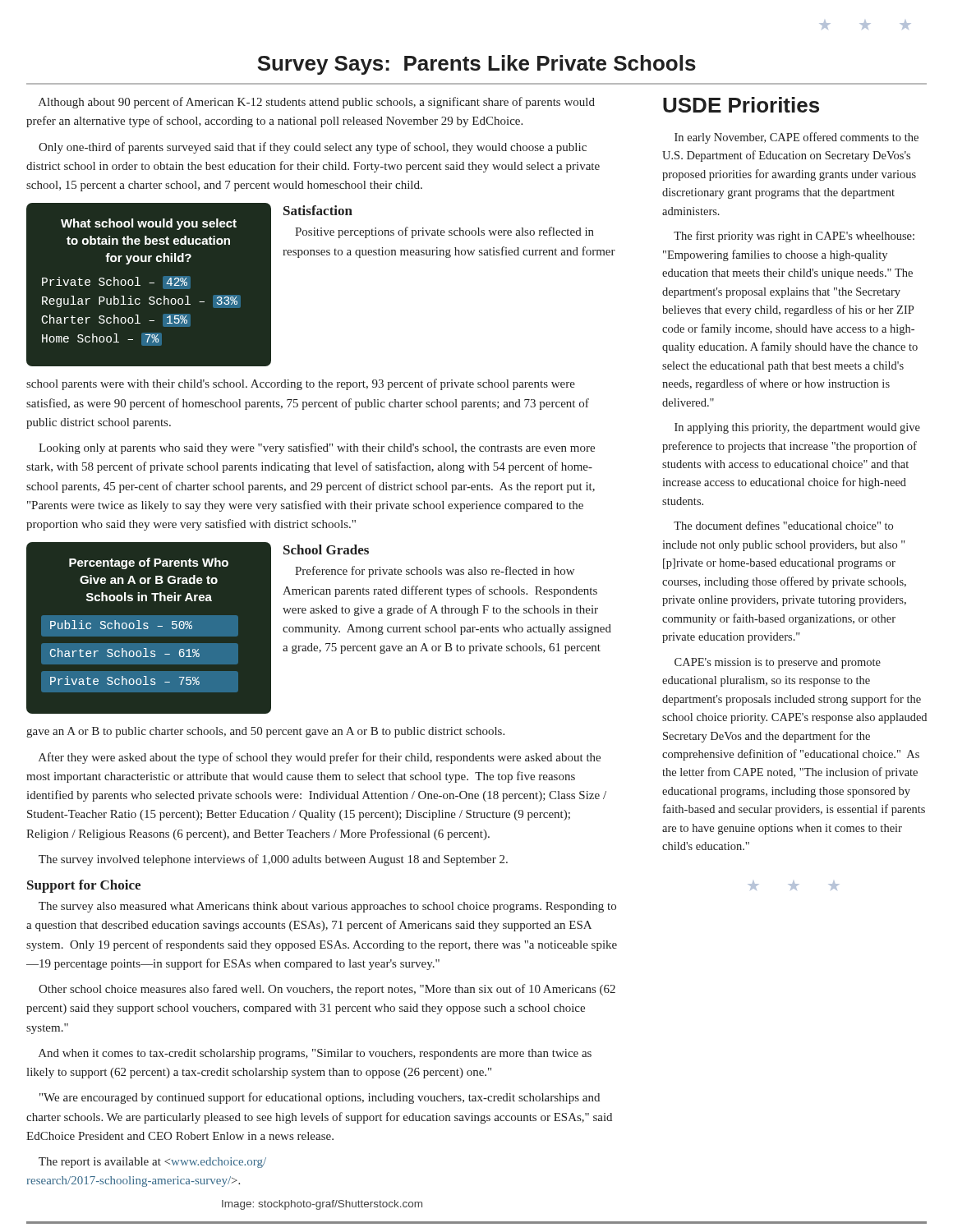The height and width of the screenshot is (1232, 953).
Task: Select the text starting "Although about 90 percent"
Action: [x=311, y=111]
